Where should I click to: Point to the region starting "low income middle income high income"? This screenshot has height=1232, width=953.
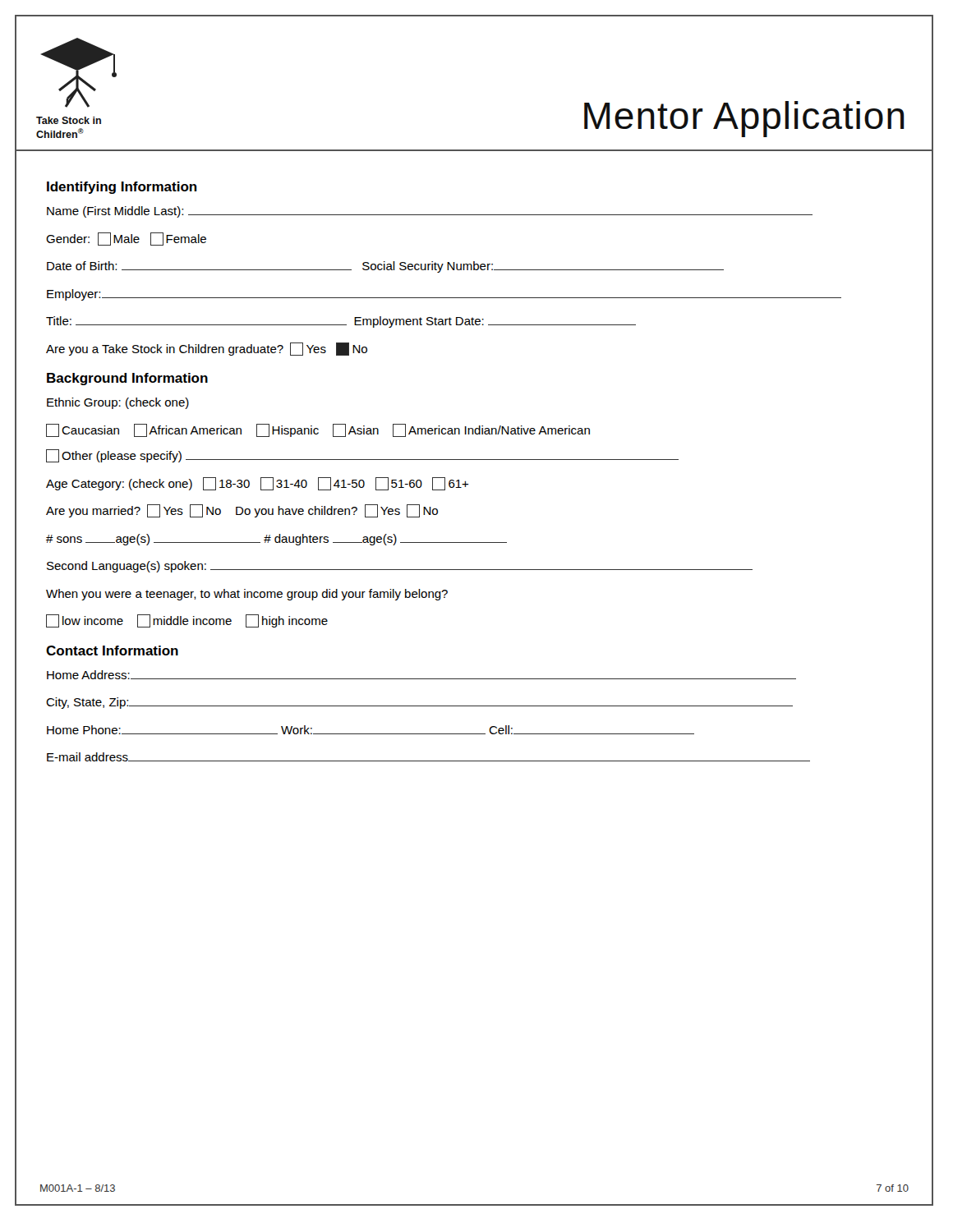tap(187, 621)
